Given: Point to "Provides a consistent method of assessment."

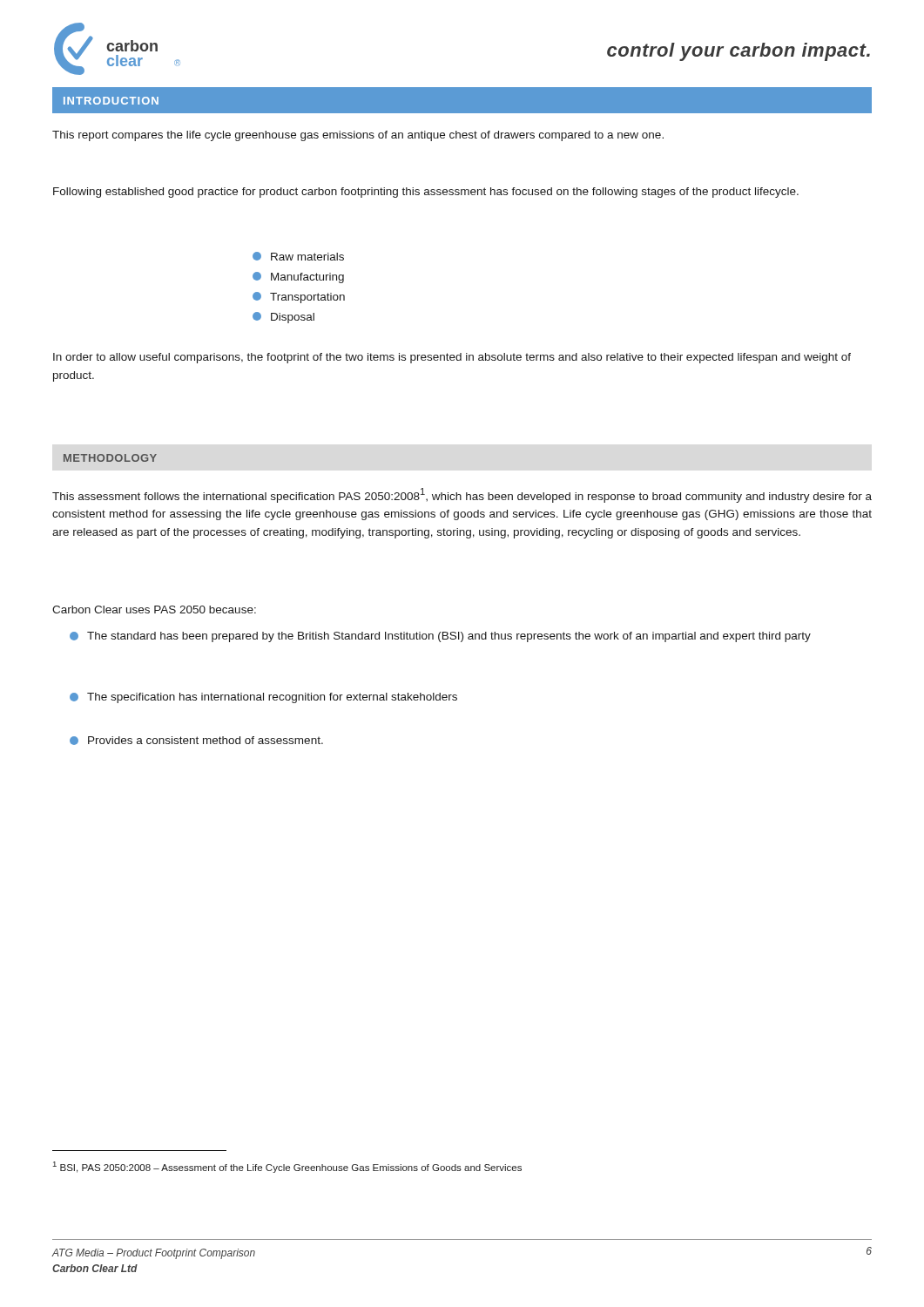Looking at the screenshot, I should tap(196, 741).
